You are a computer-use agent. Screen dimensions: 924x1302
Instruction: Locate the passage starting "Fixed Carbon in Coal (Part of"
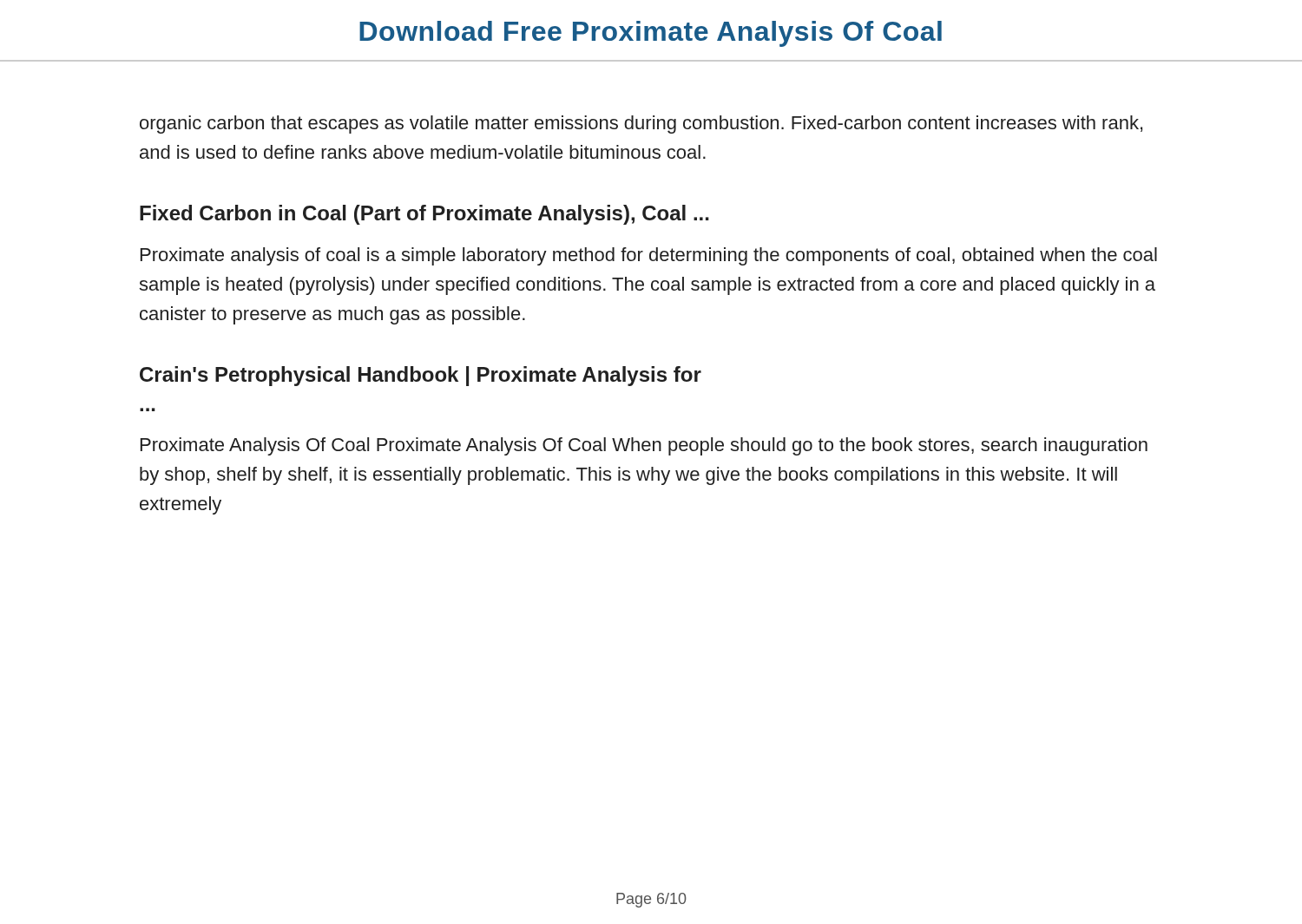pos(424,213)
